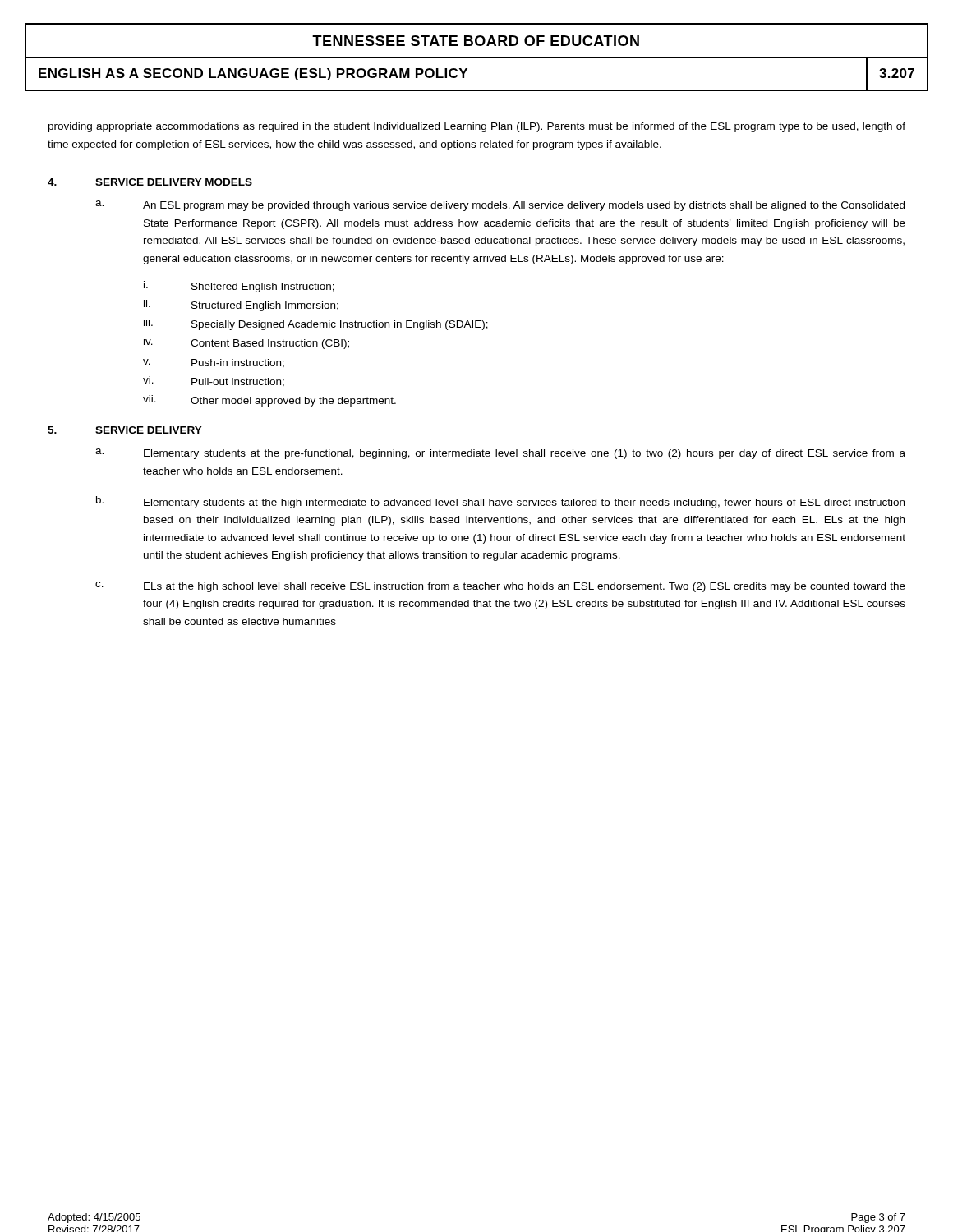Locate the text block starting "ii. Structured English Immersion;"
Image resolution: width=953 pixels, height=1232 pixels.
[x=241, y=305]
